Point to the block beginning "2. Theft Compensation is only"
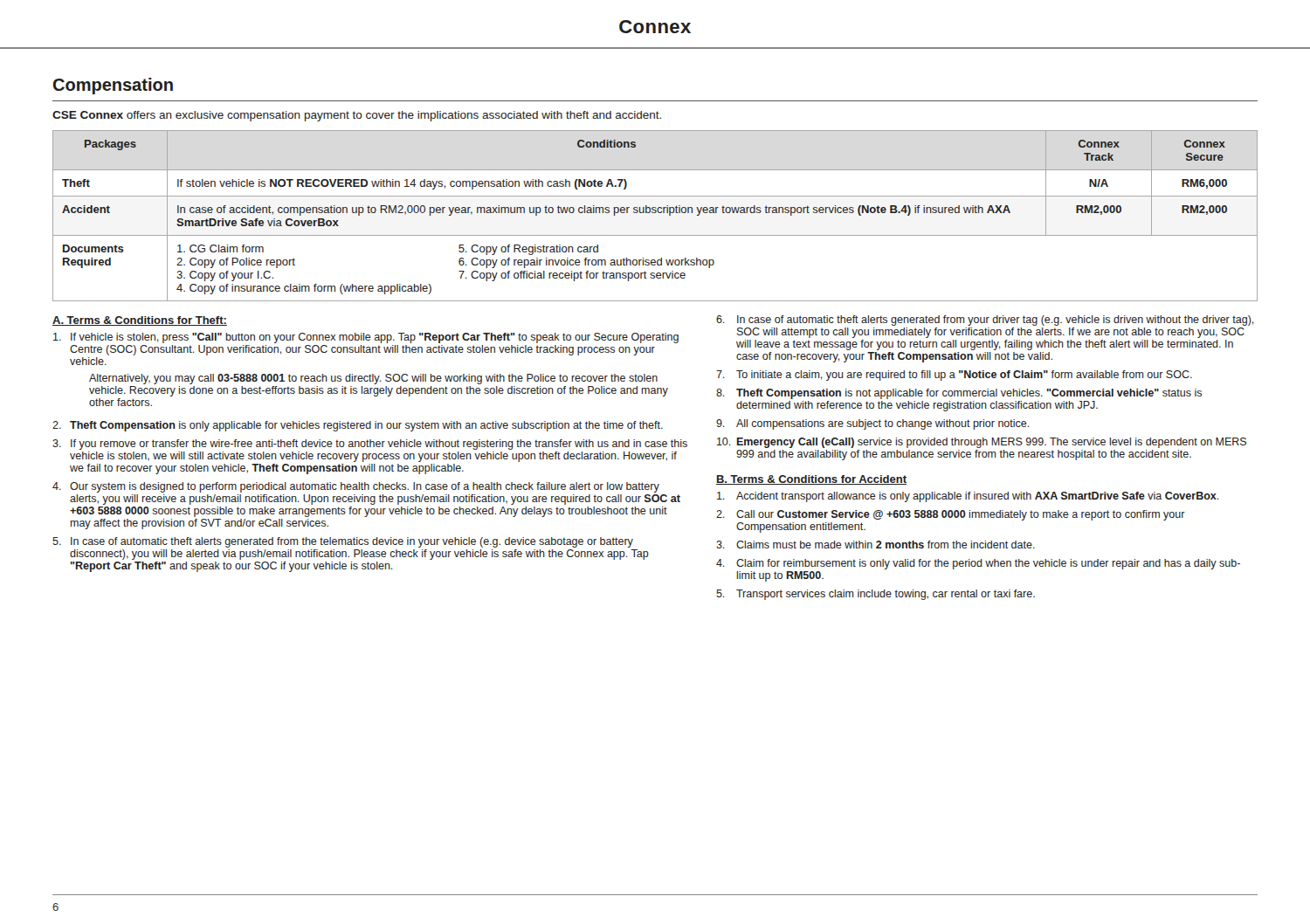Viewport: 1310px width, 924px height. [x=358, y=425]
